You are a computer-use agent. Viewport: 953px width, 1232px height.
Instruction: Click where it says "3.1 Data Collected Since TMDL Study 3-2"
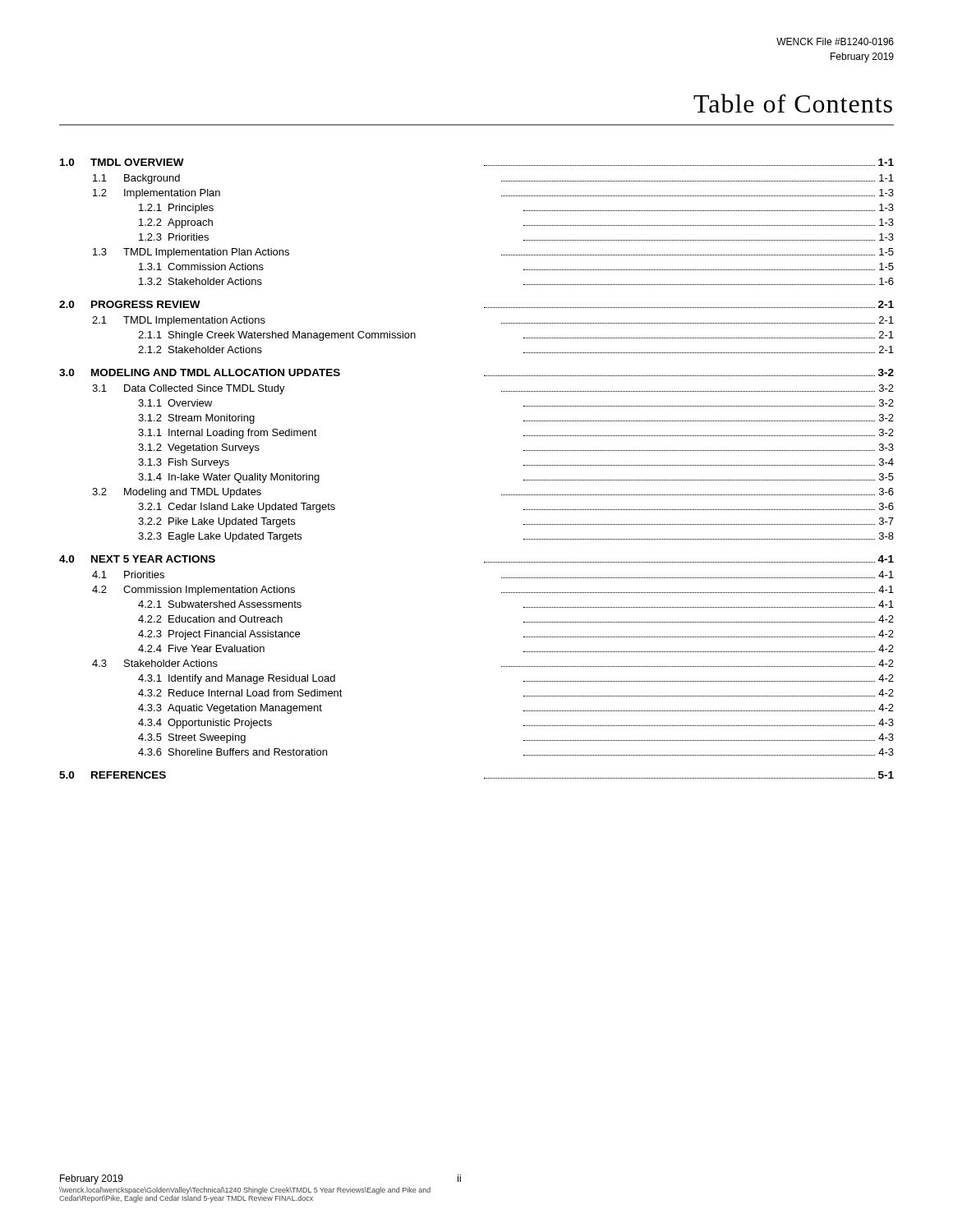click(493, 388)
